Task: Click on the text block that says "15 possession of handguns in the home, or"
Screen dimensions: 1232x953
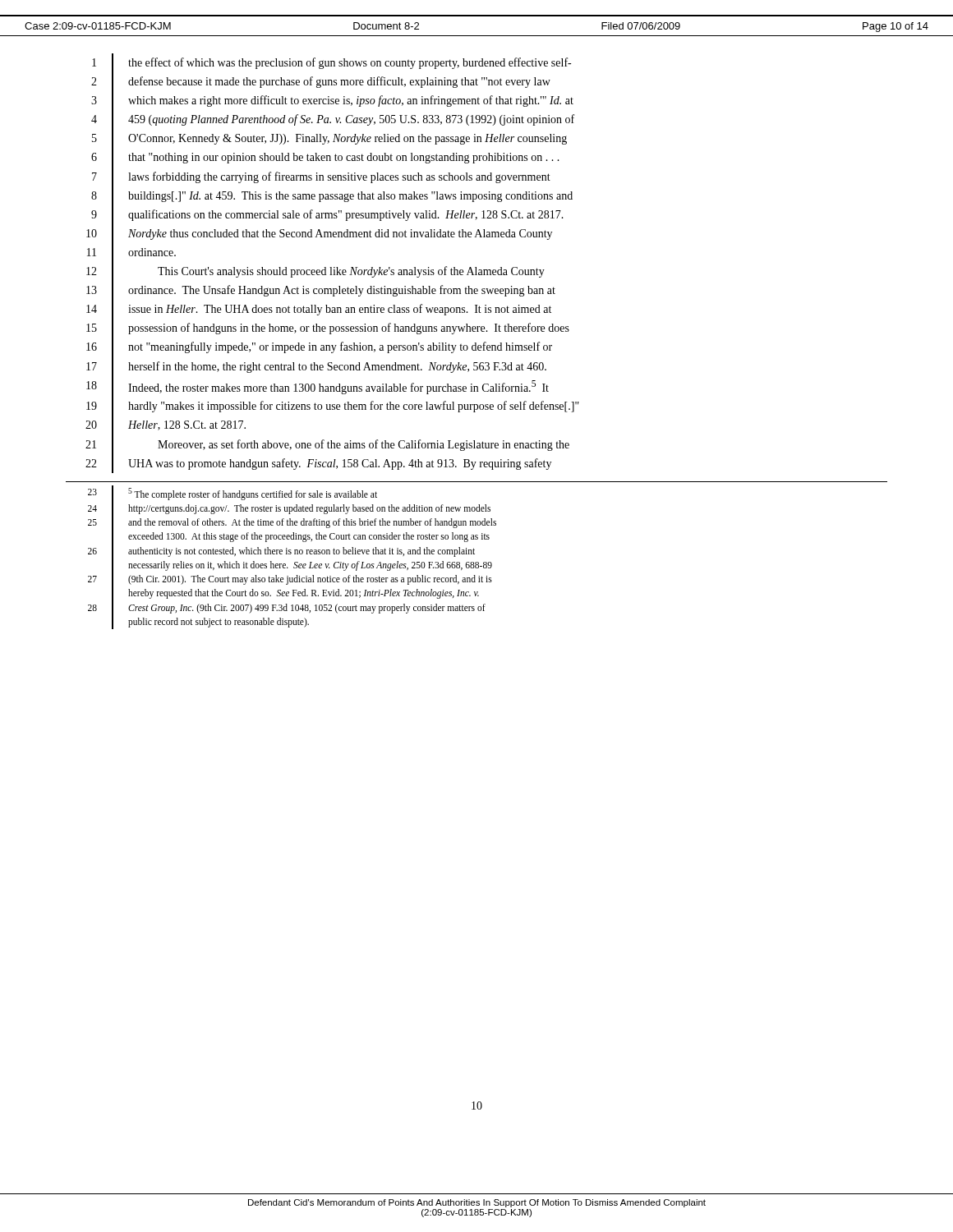Action: click(476, 328)
